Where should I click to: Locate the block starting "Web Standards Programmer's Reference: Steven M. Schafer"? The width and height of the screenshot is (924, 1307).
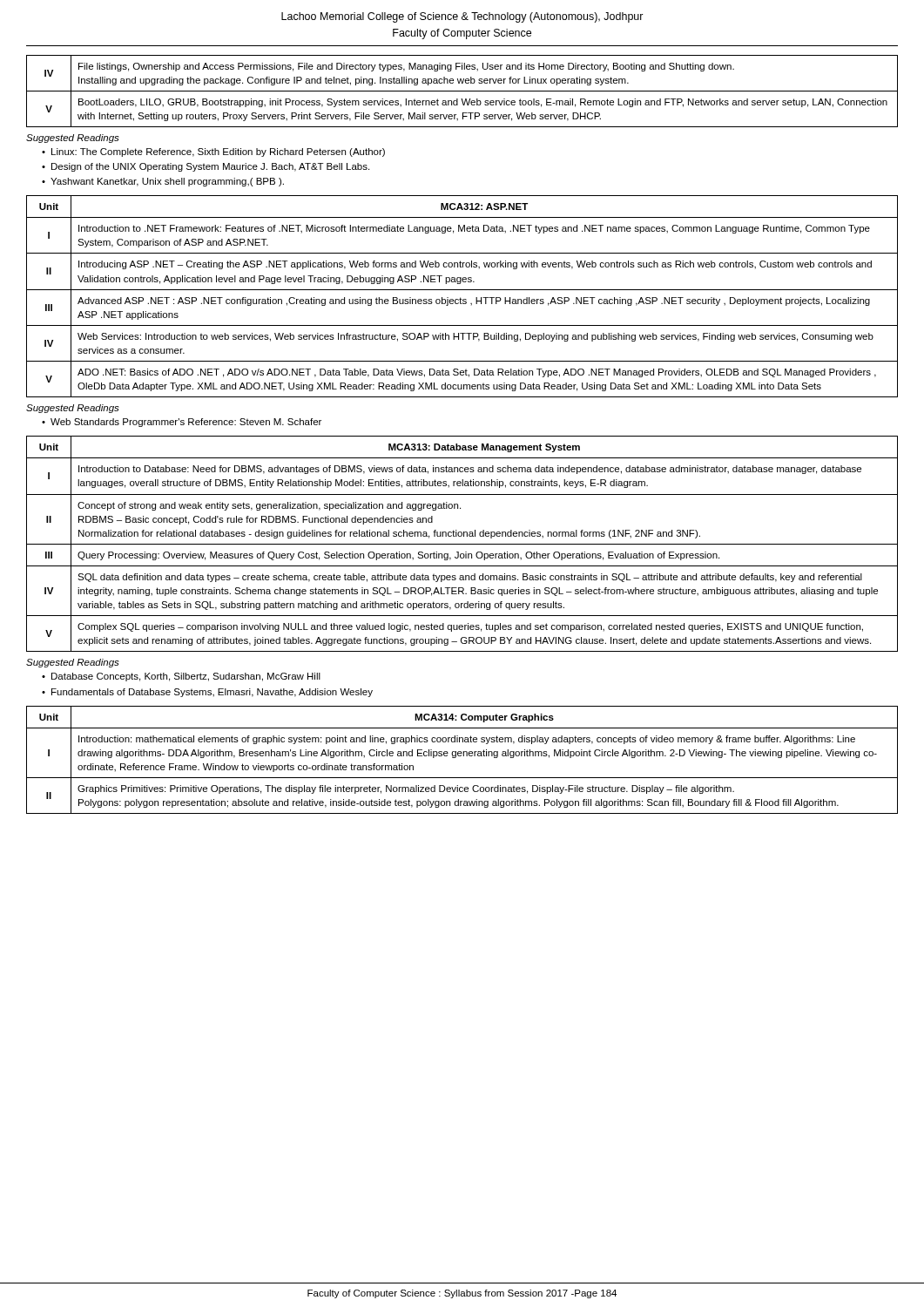click(186, 422)
